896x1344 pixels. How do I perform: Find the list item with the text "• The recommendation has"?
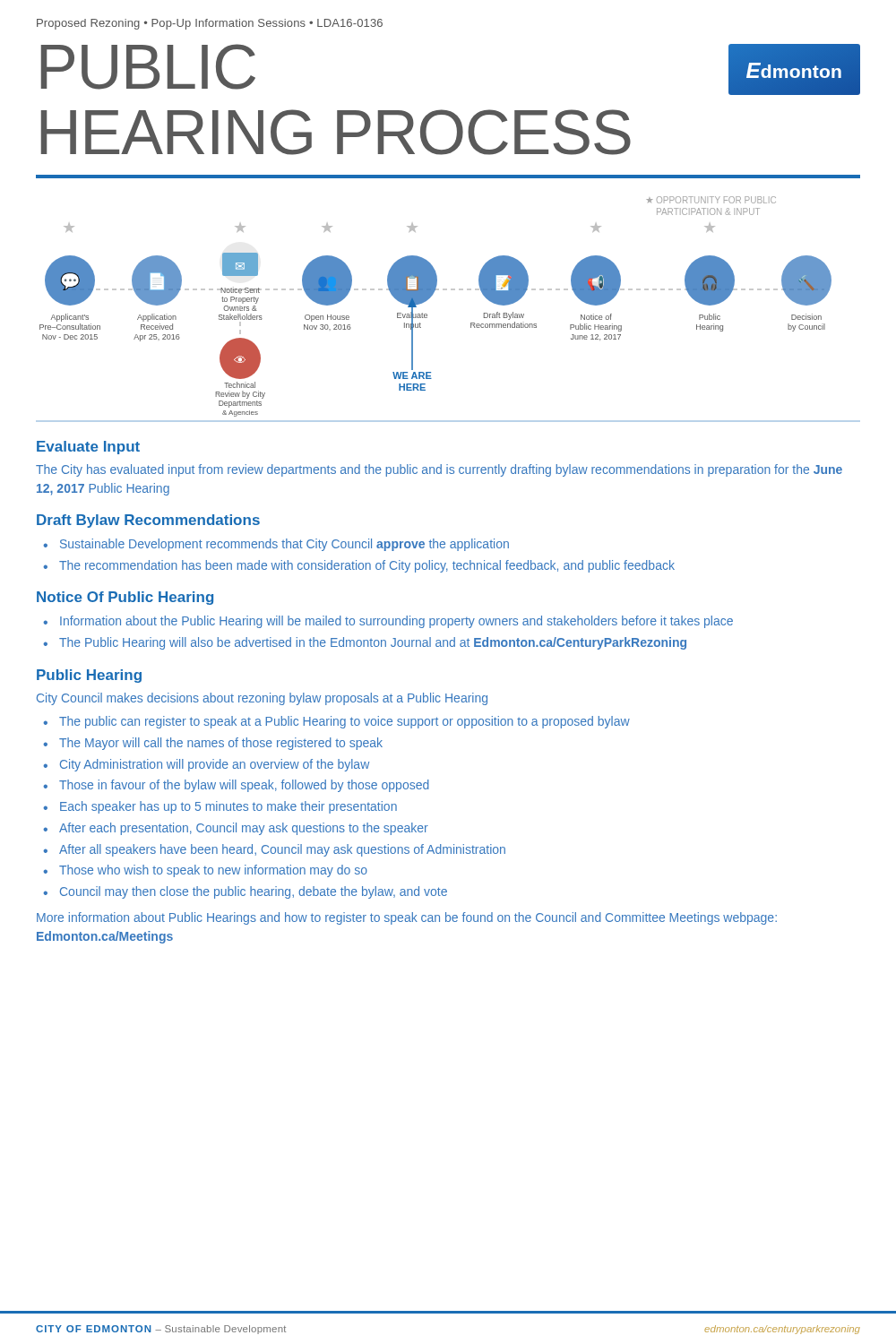tap(359, 566)
